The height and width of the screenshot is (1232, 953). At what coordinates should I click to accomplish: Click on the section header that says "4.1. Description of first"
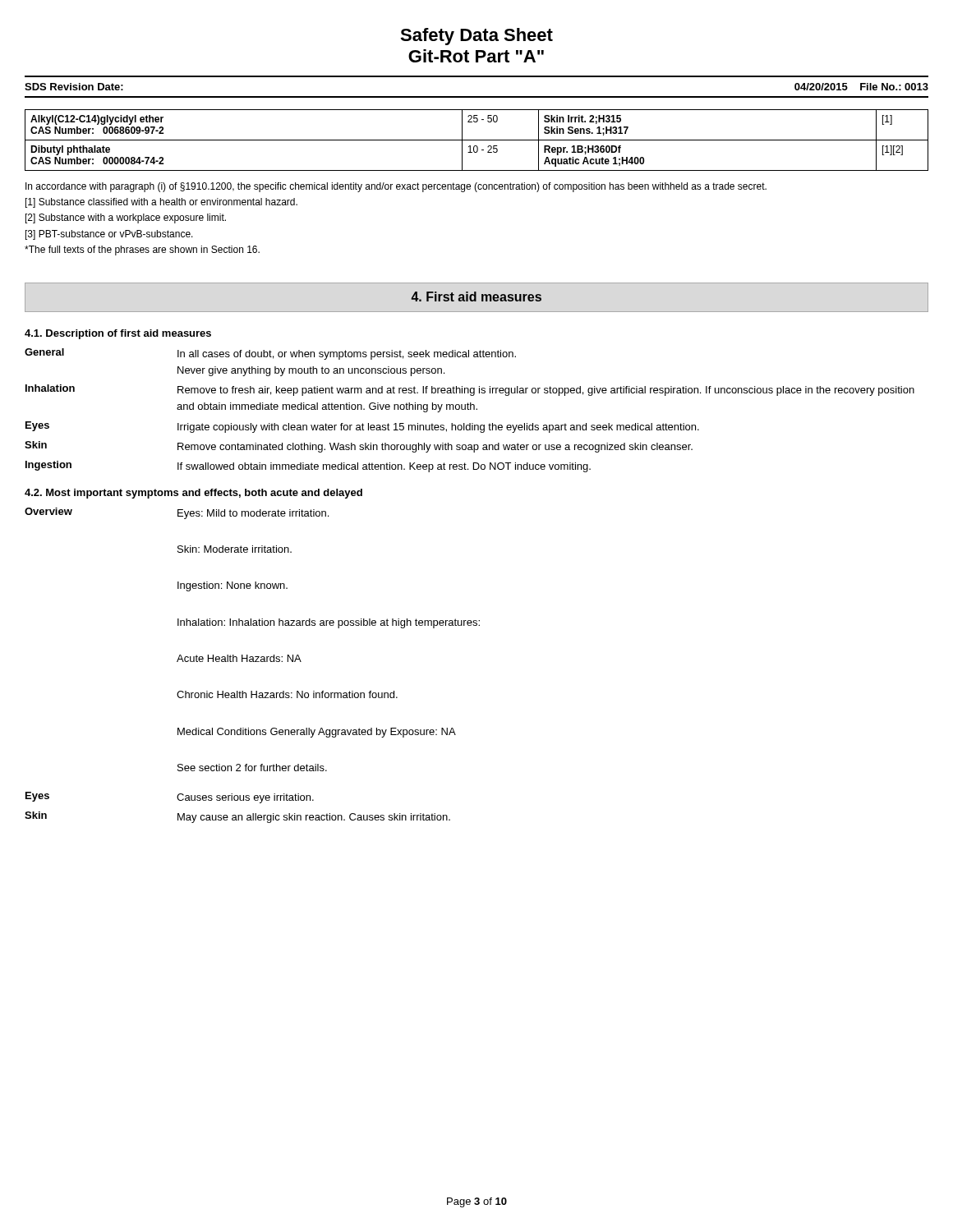[118, 333]
